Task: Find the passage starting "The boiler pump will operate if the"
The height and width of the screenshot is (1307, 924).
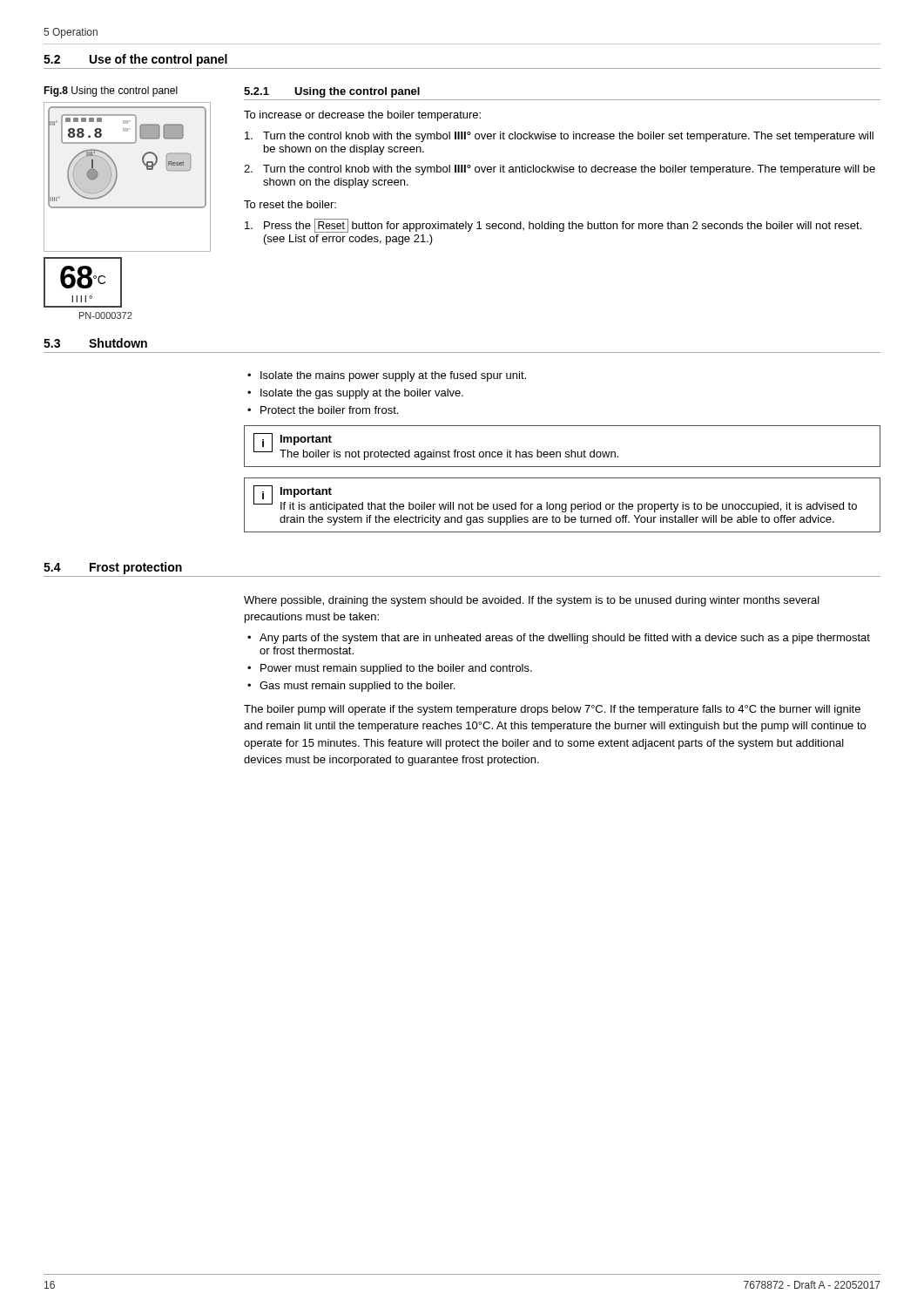Action: click(x=555, y=734)
